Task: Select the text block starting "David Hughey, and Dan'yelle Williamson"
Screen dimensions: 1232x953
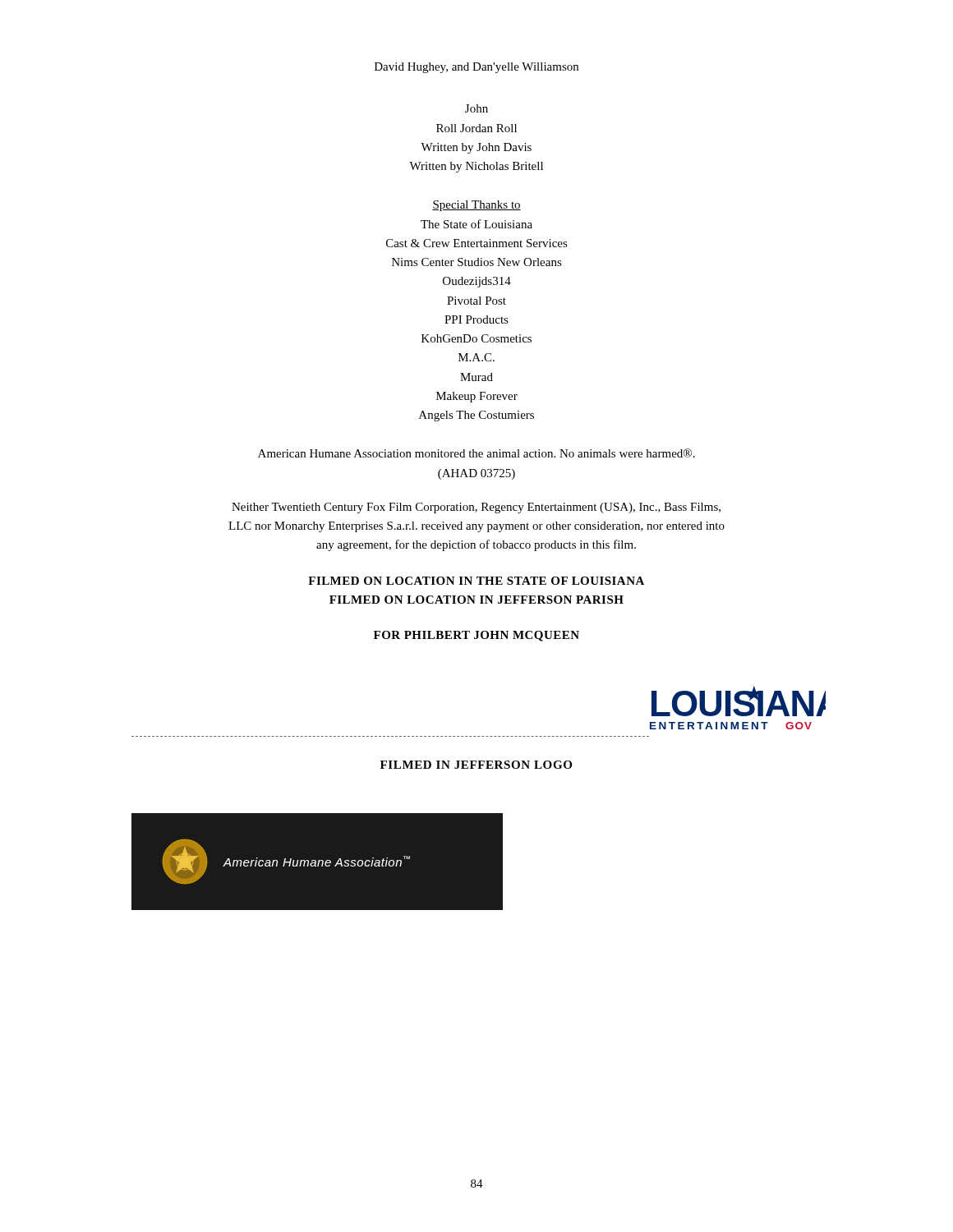Action: 476,67
